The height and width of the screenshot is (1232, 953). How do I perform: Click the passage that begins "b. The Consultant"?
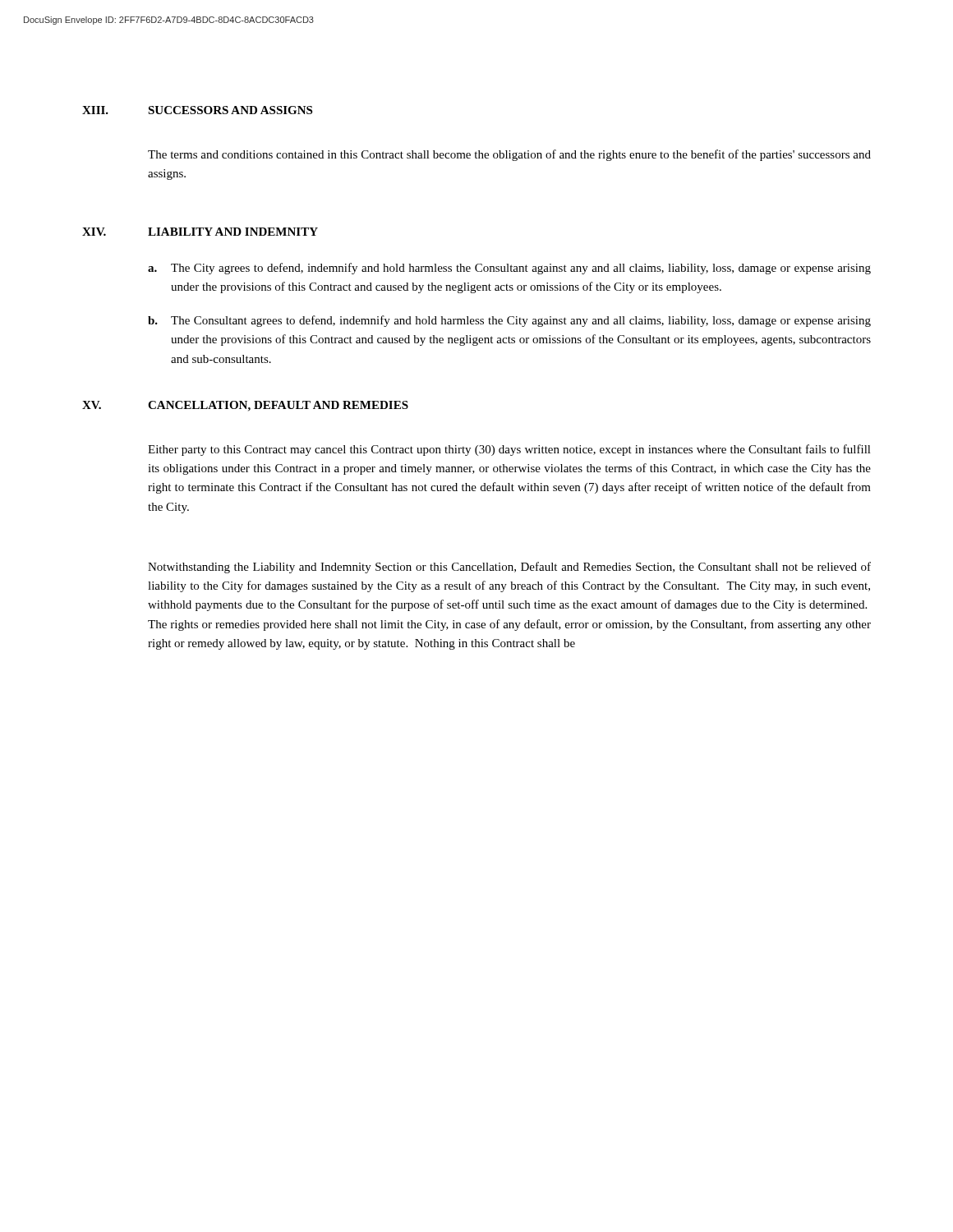(x=509, y=340)
